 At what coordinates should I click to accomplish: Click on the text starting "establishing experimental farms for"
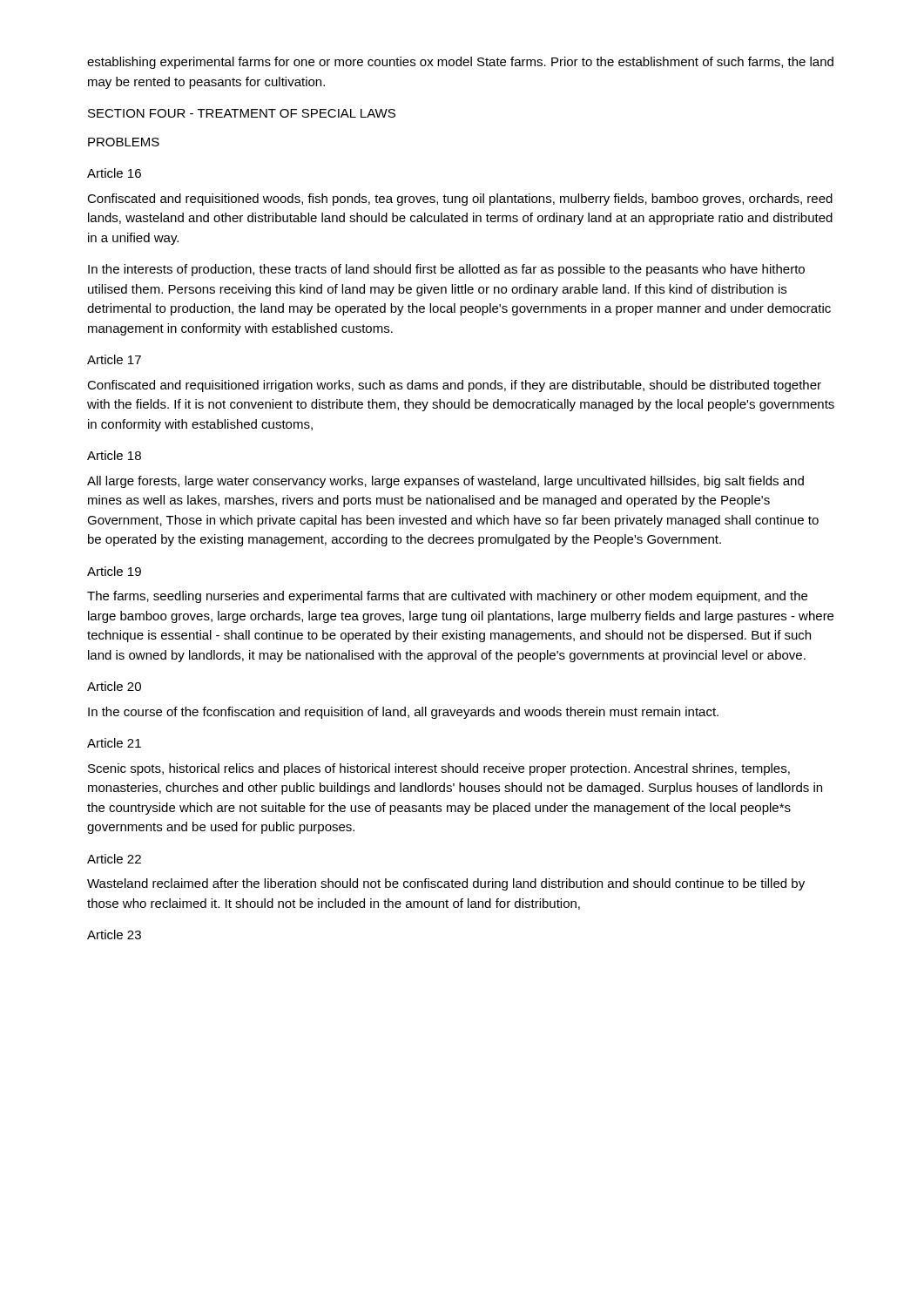tap(461, 71)
